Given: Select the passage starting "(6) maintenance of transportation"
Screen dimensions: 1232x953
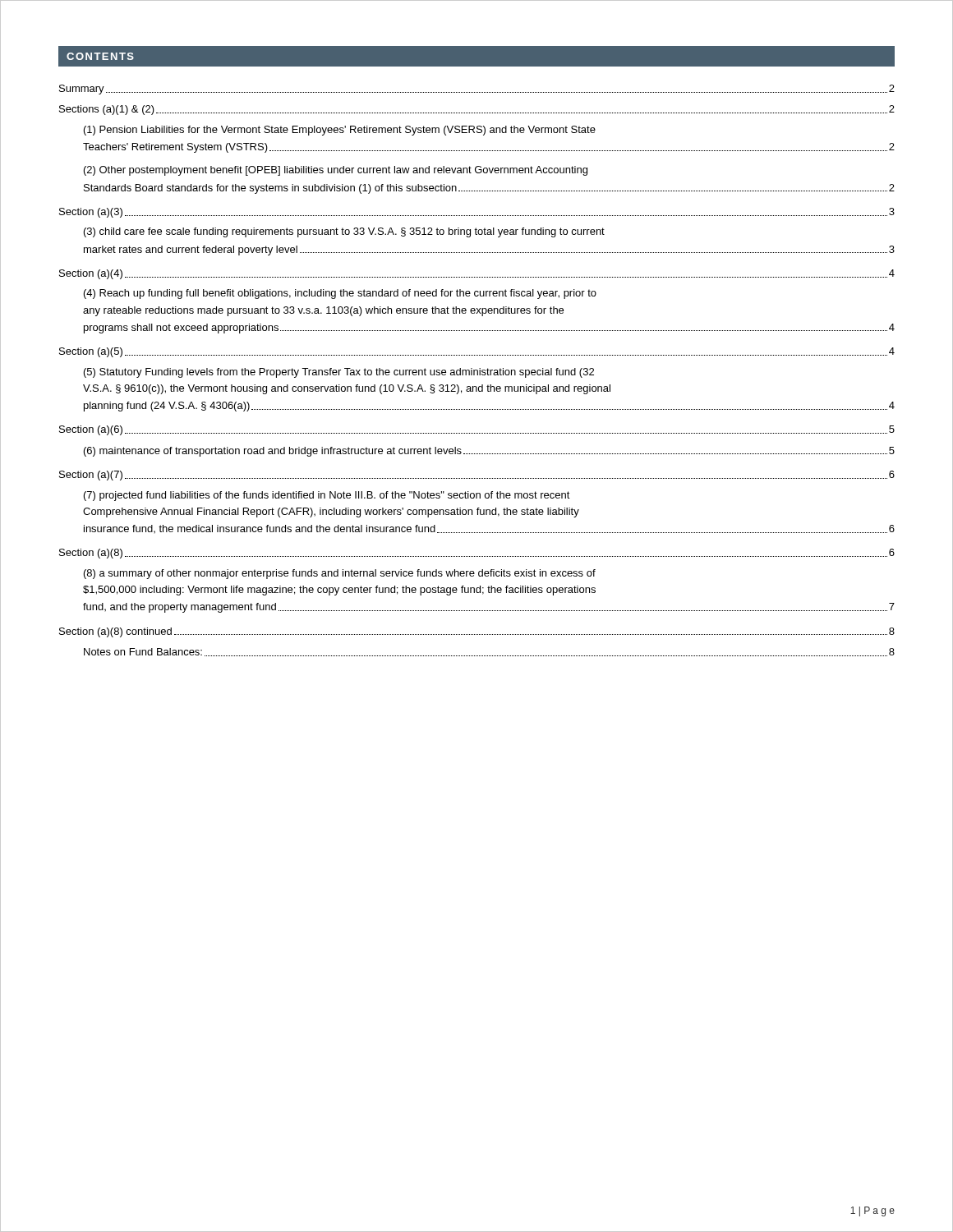Looking at the screenshot, I should (489, 450).
